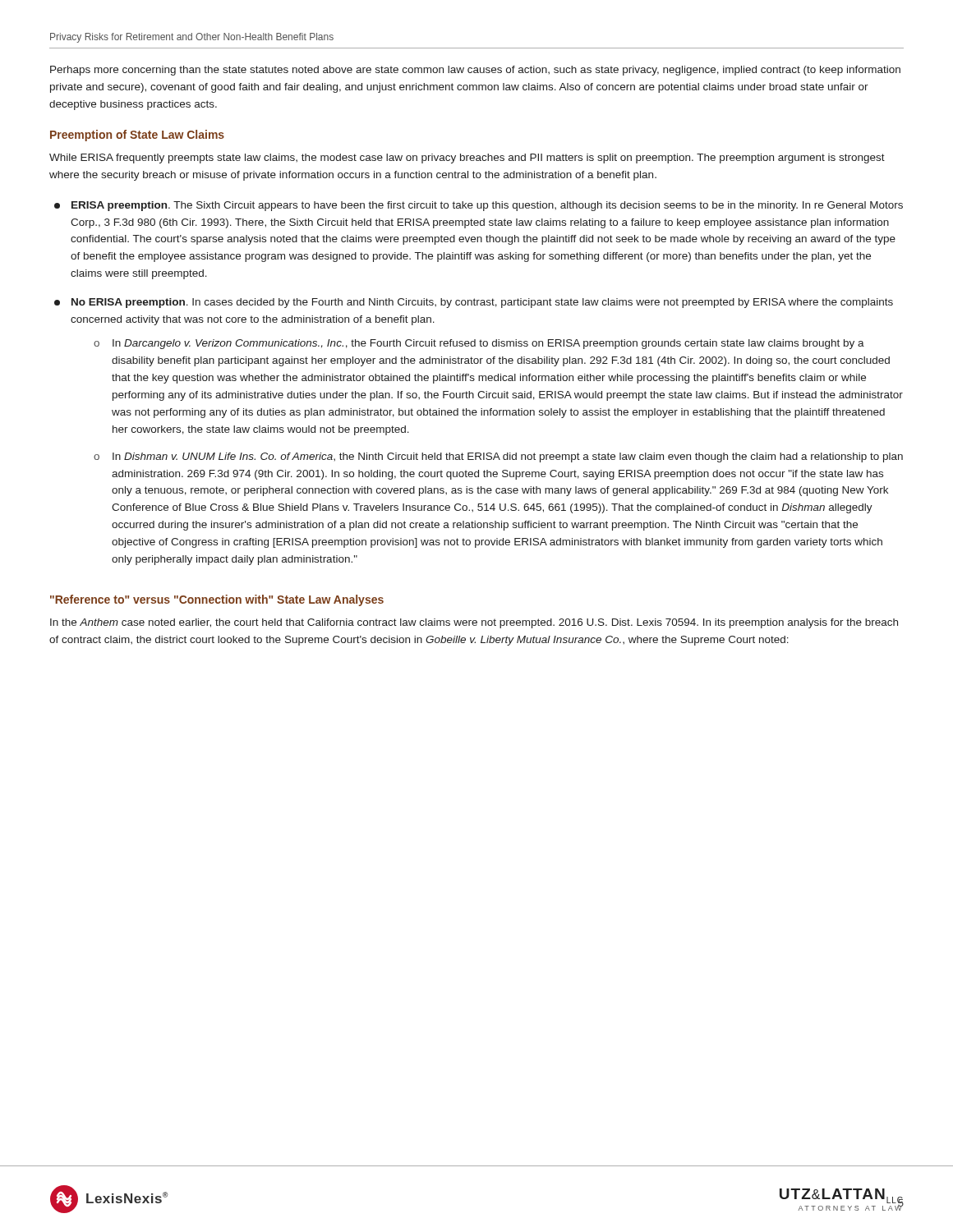Find the passage starting "o In Dishman"
This screenshot has height=1232, width=953.
coord(499,508)
